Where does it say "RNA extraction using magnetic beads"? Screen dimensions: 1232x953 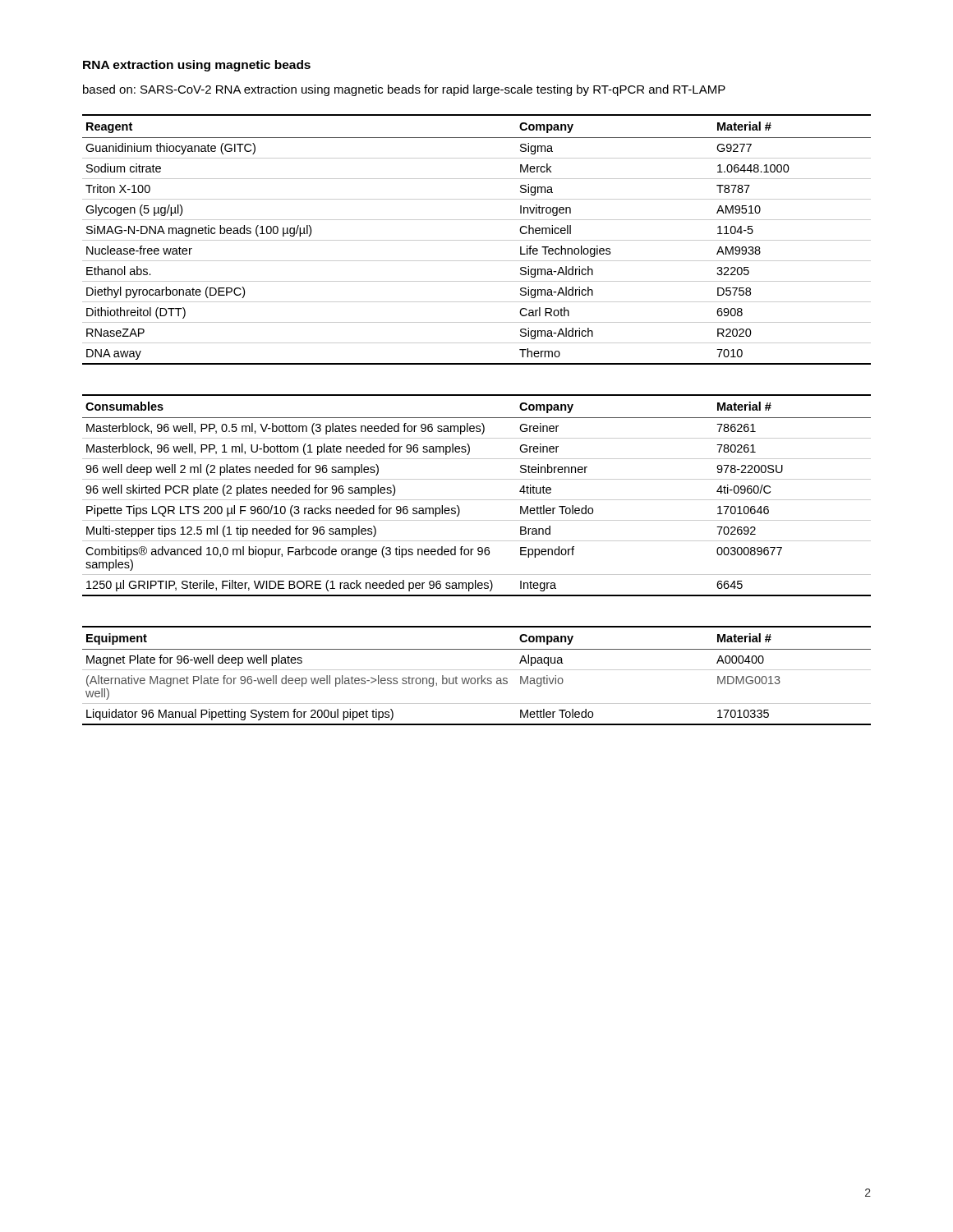tap(197, 64)
